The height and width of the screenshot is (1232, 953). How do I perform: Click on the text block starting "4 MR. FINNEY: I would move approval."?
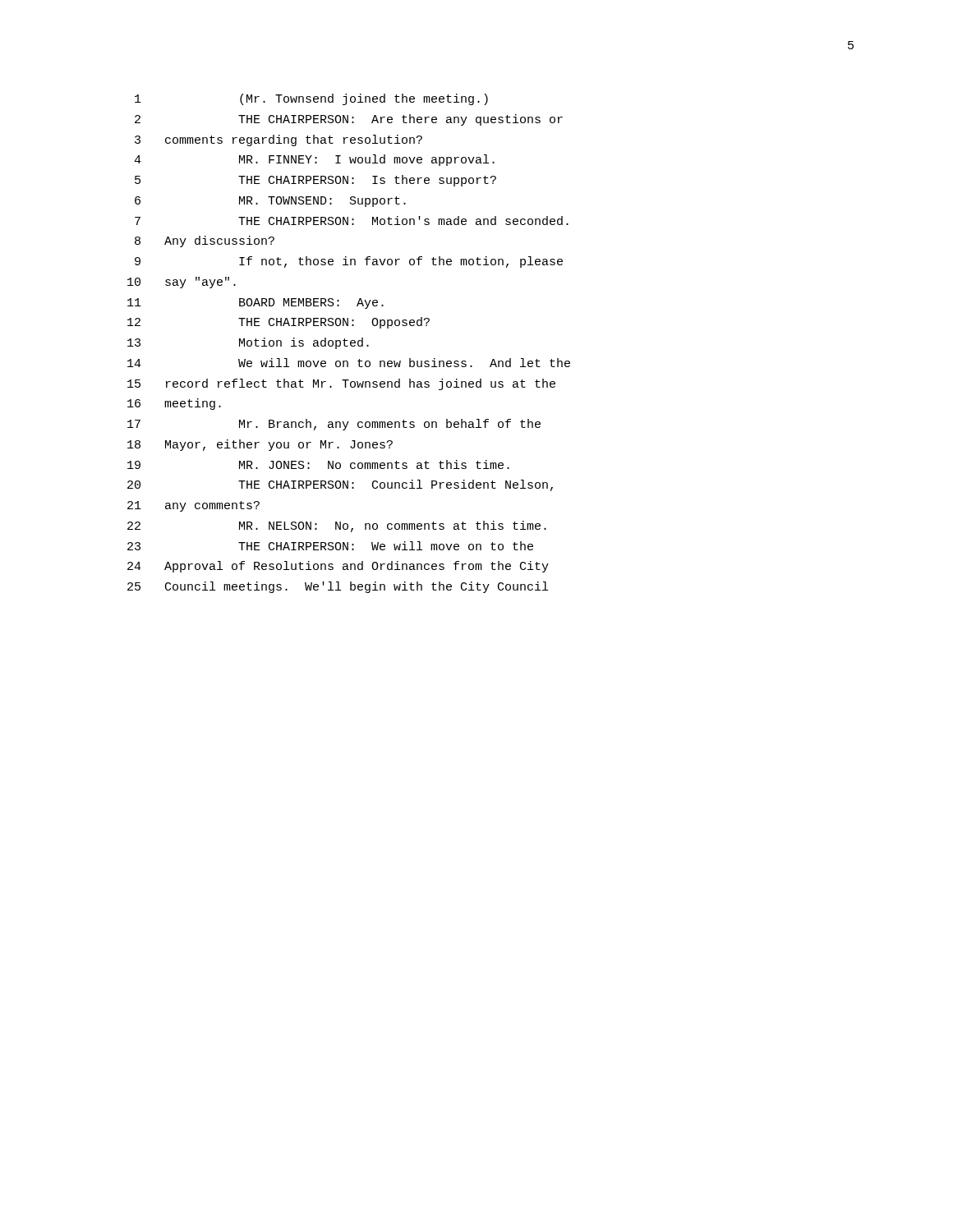pos(485,161)
